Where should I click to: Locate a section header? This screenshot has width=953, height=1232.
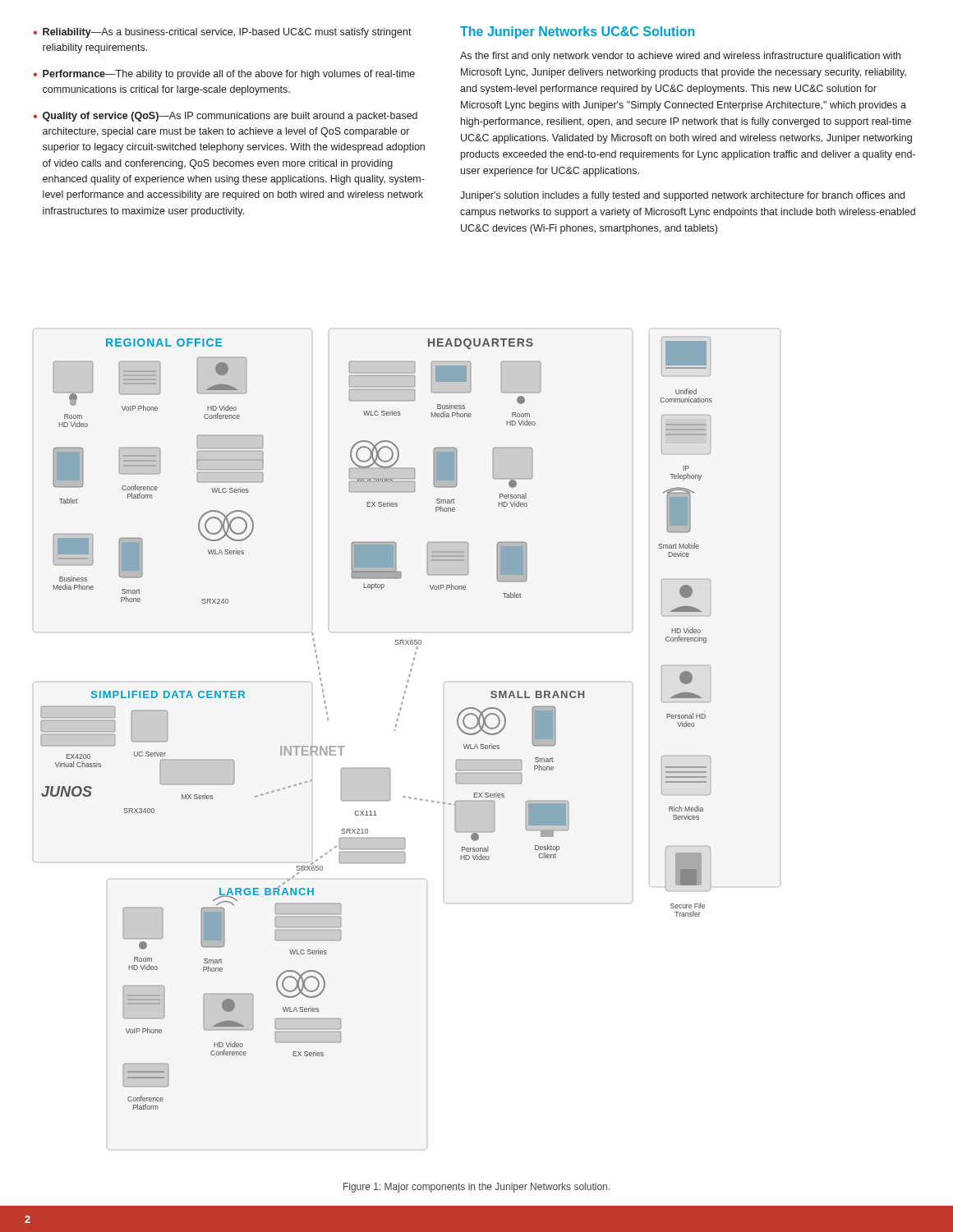[x=578, y=32]
